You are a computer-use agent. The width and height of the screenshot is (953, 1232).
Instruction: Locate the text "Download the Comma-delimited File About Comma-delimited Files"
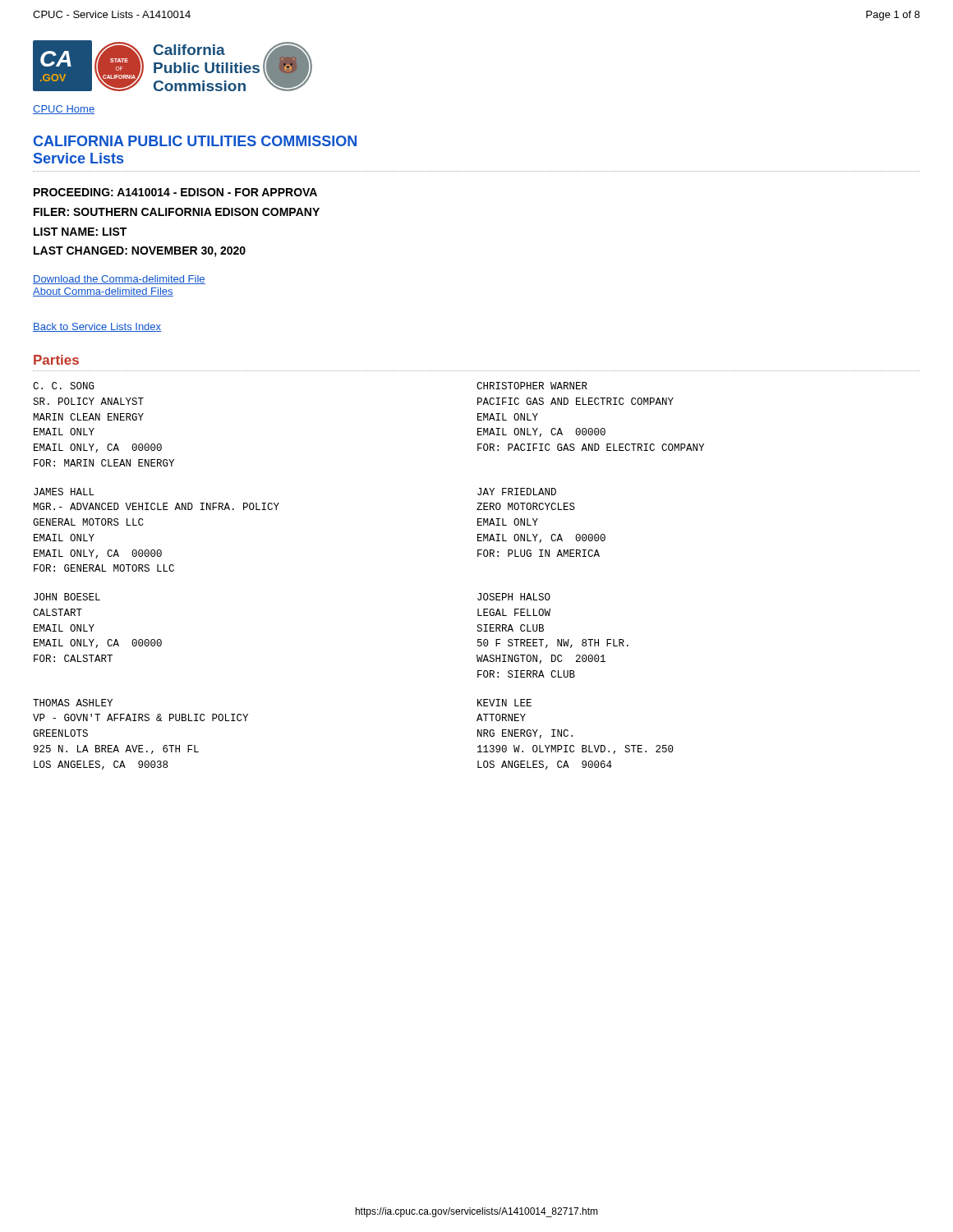(x=119, y=285)
